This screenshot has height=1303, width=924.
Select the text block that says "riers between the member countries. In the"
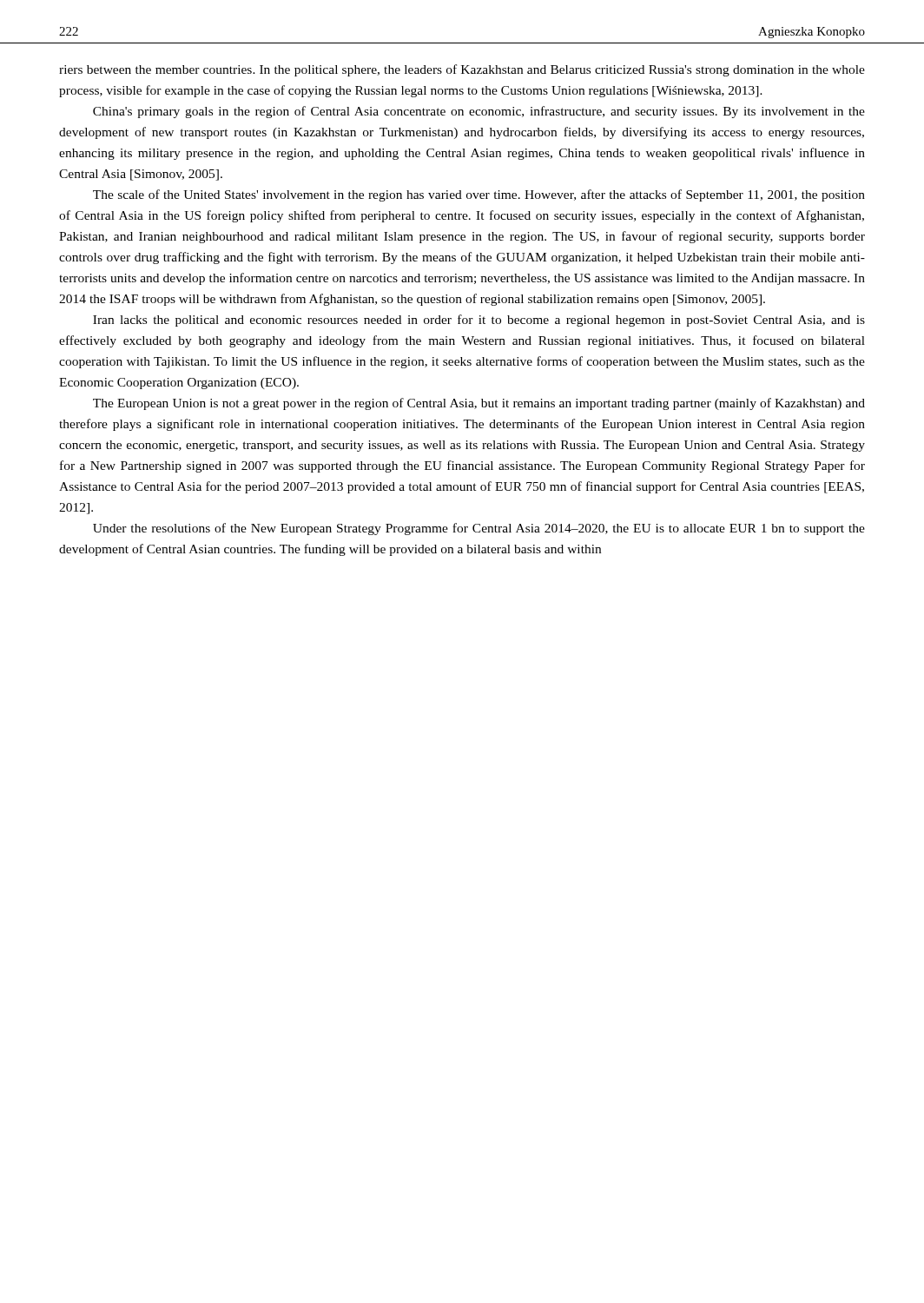click(462, 80)
